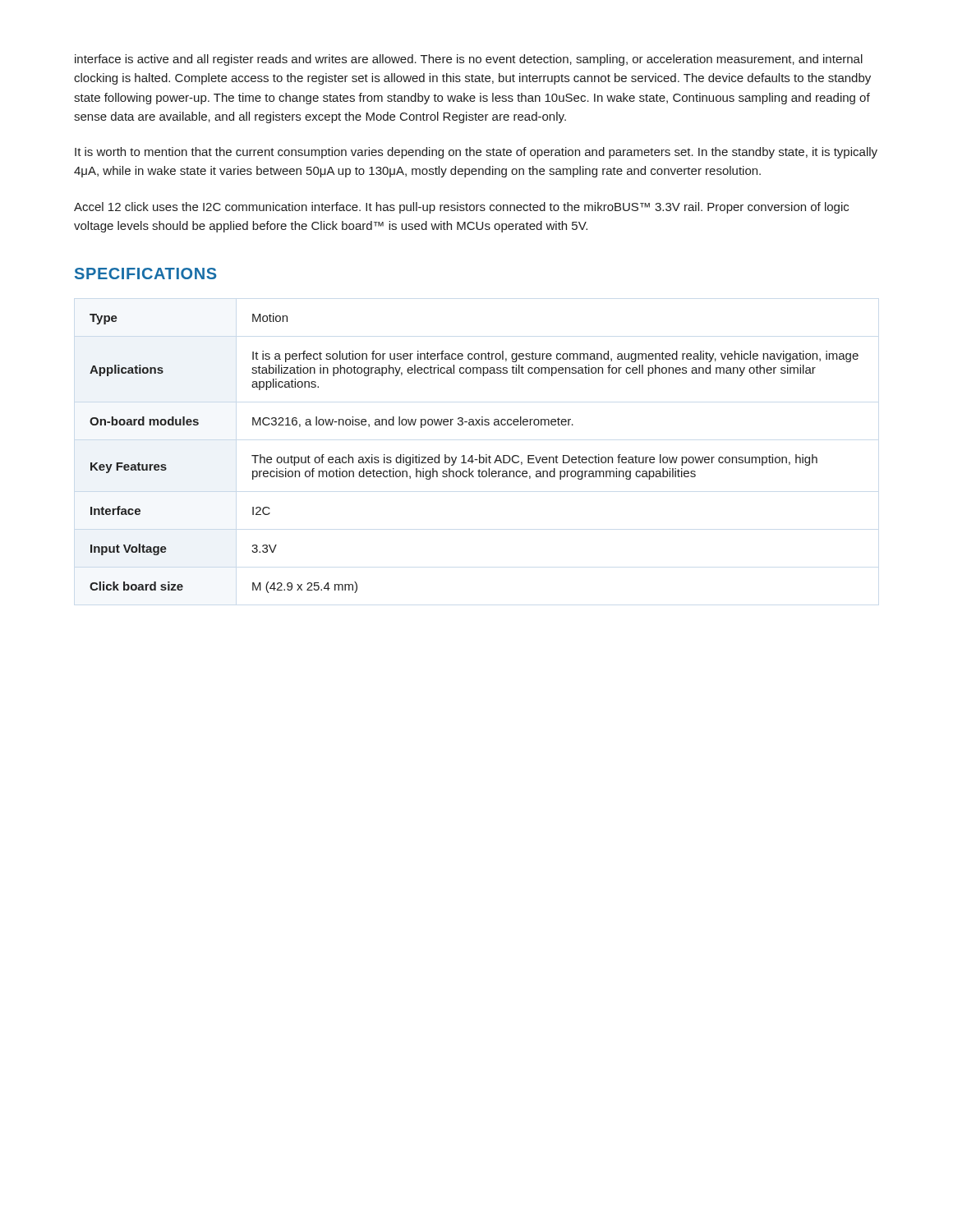Locate the element starting "Accel 12 click uses the I2C communication interface."
953x1232 pixels.
[462, 216]
